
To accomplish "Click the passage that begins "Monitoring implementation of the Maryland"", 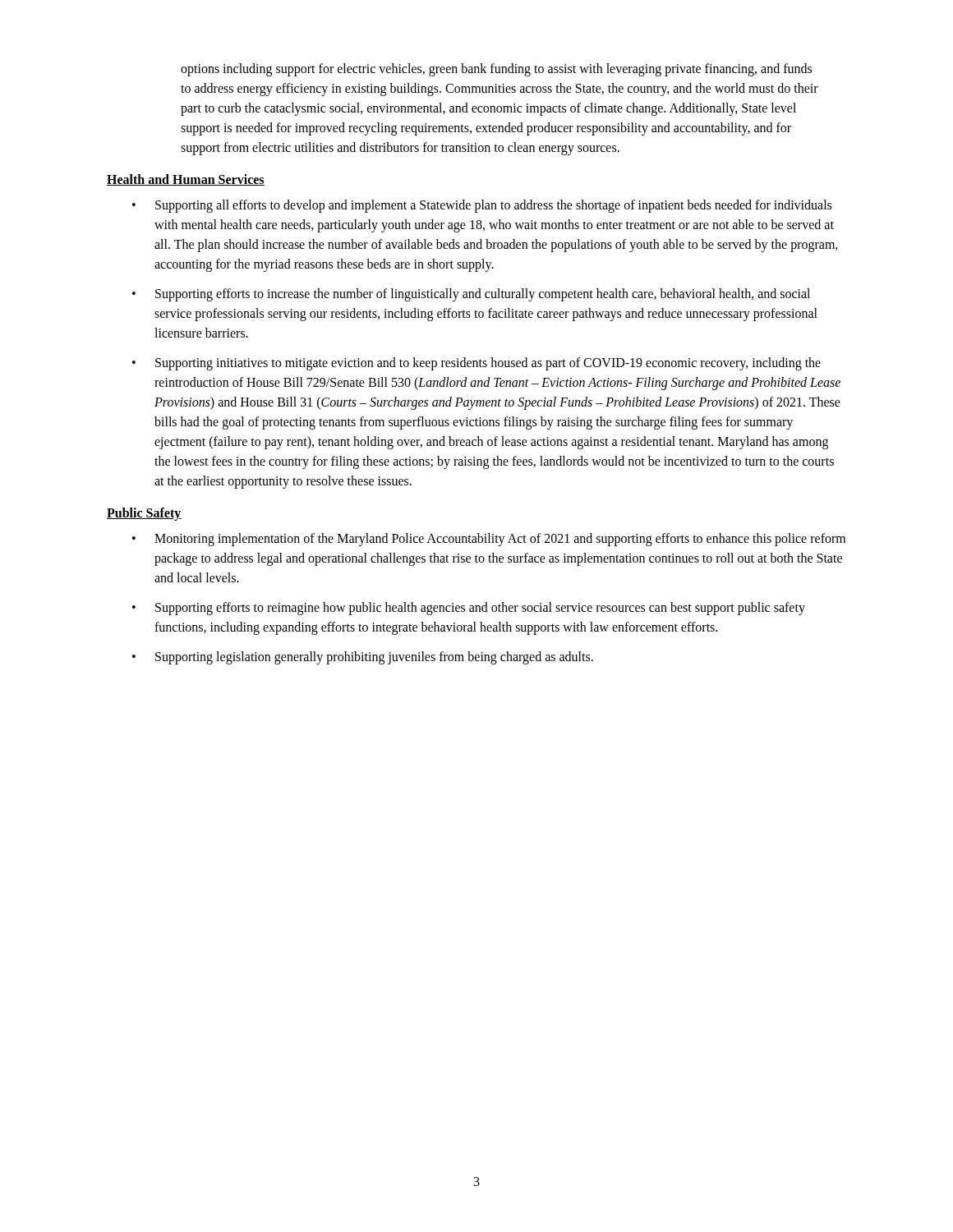I will point(500,558).
